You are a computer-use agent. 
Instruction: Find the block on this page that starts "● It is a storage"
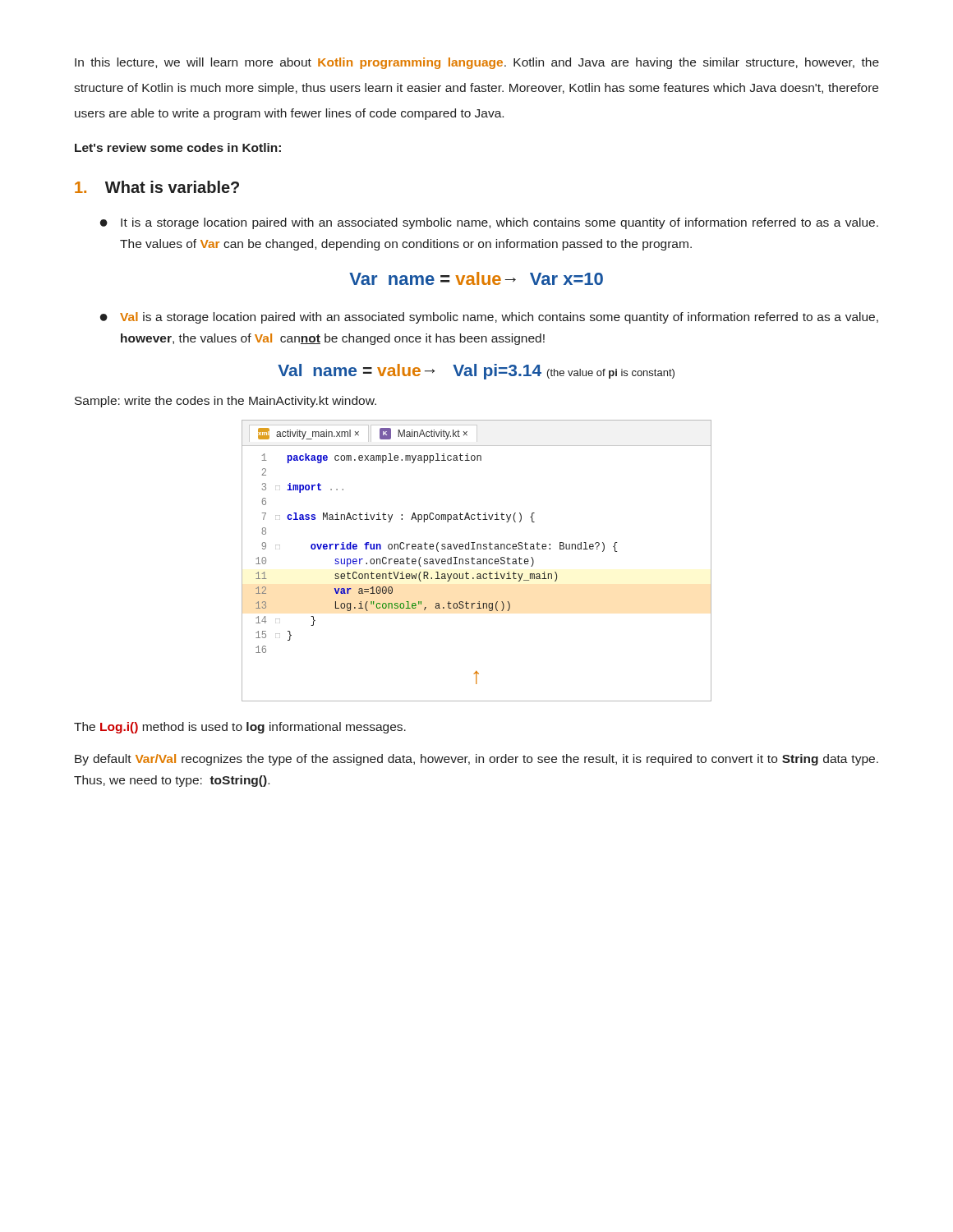point(489,234)
